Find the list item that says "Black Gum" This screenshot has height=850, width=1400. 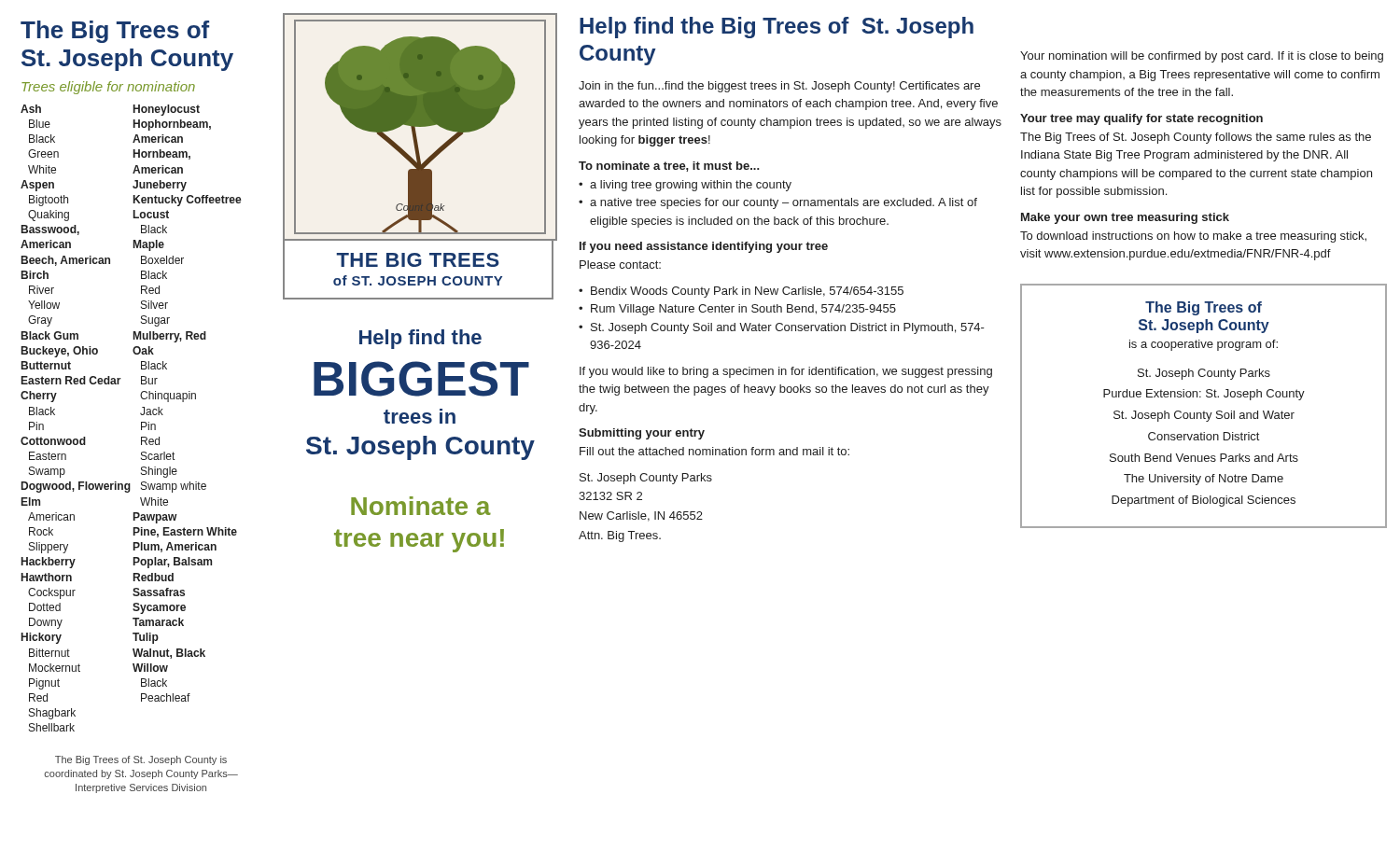[x=50, y=335]
